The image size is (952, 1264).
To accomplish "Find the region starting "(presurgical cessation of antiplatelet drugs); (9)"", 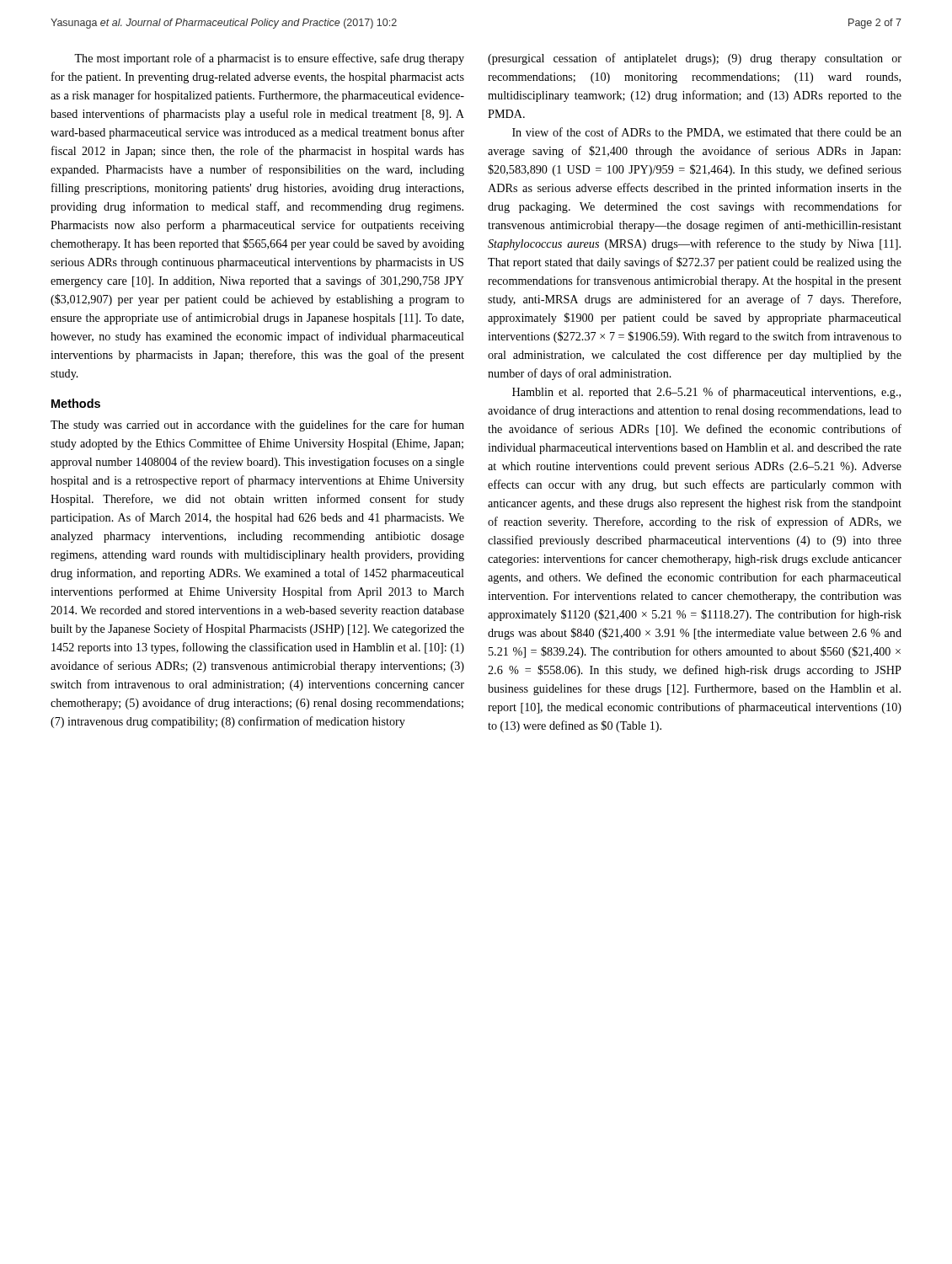I will (x=695, y=392).
